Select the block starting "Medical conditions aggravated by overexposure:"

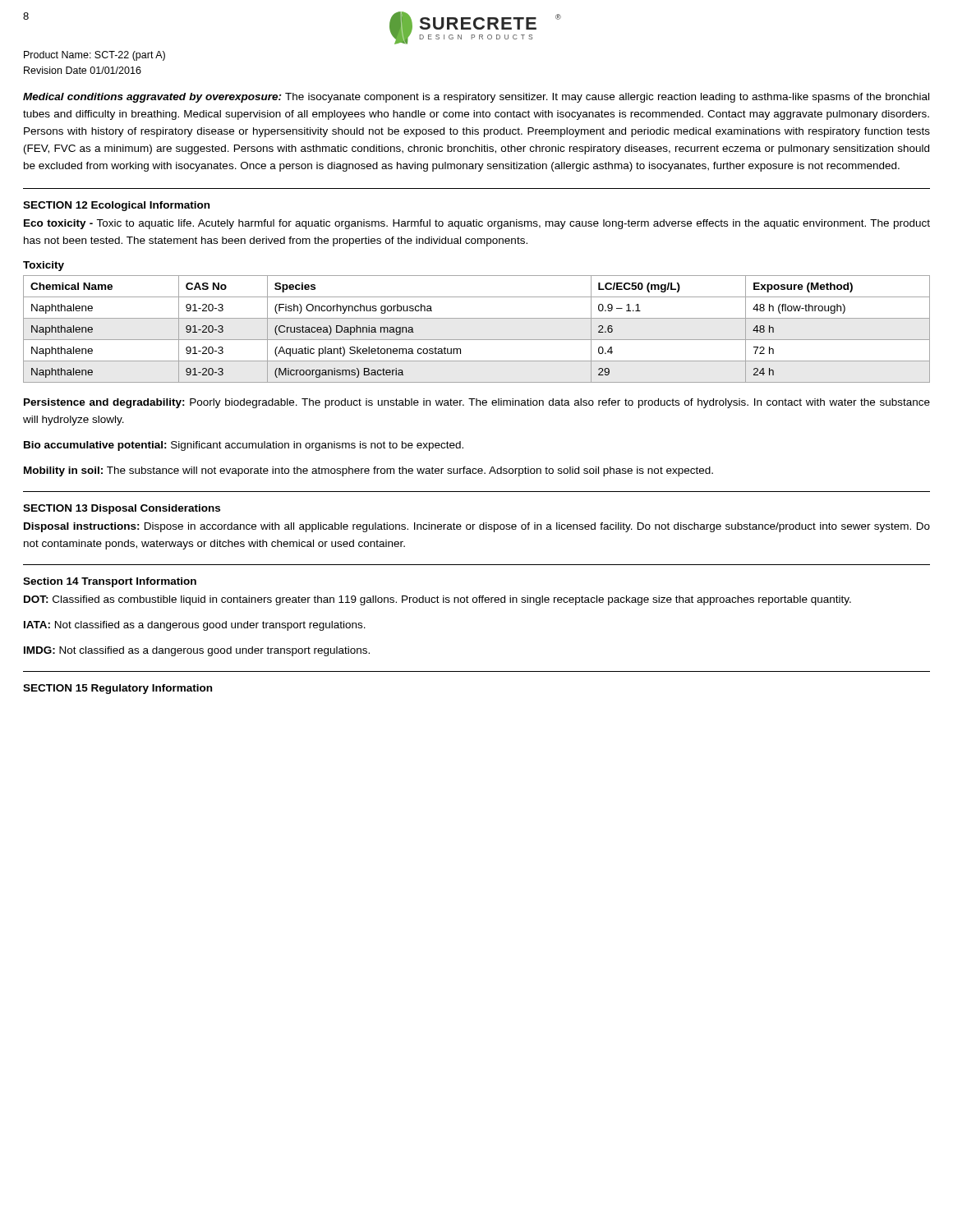476,131
